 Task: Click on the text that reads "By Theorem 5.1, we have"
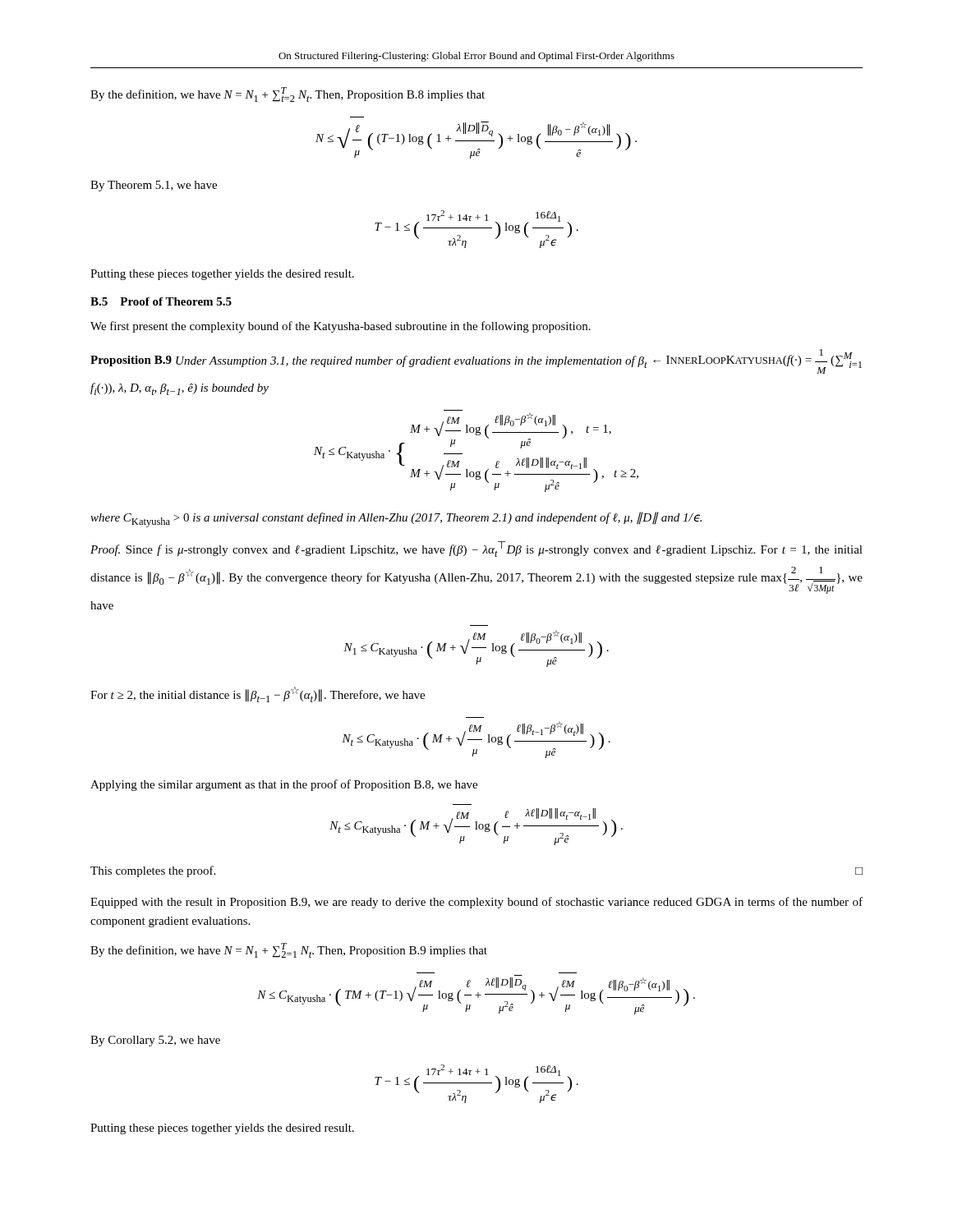(x=154, y=185)
